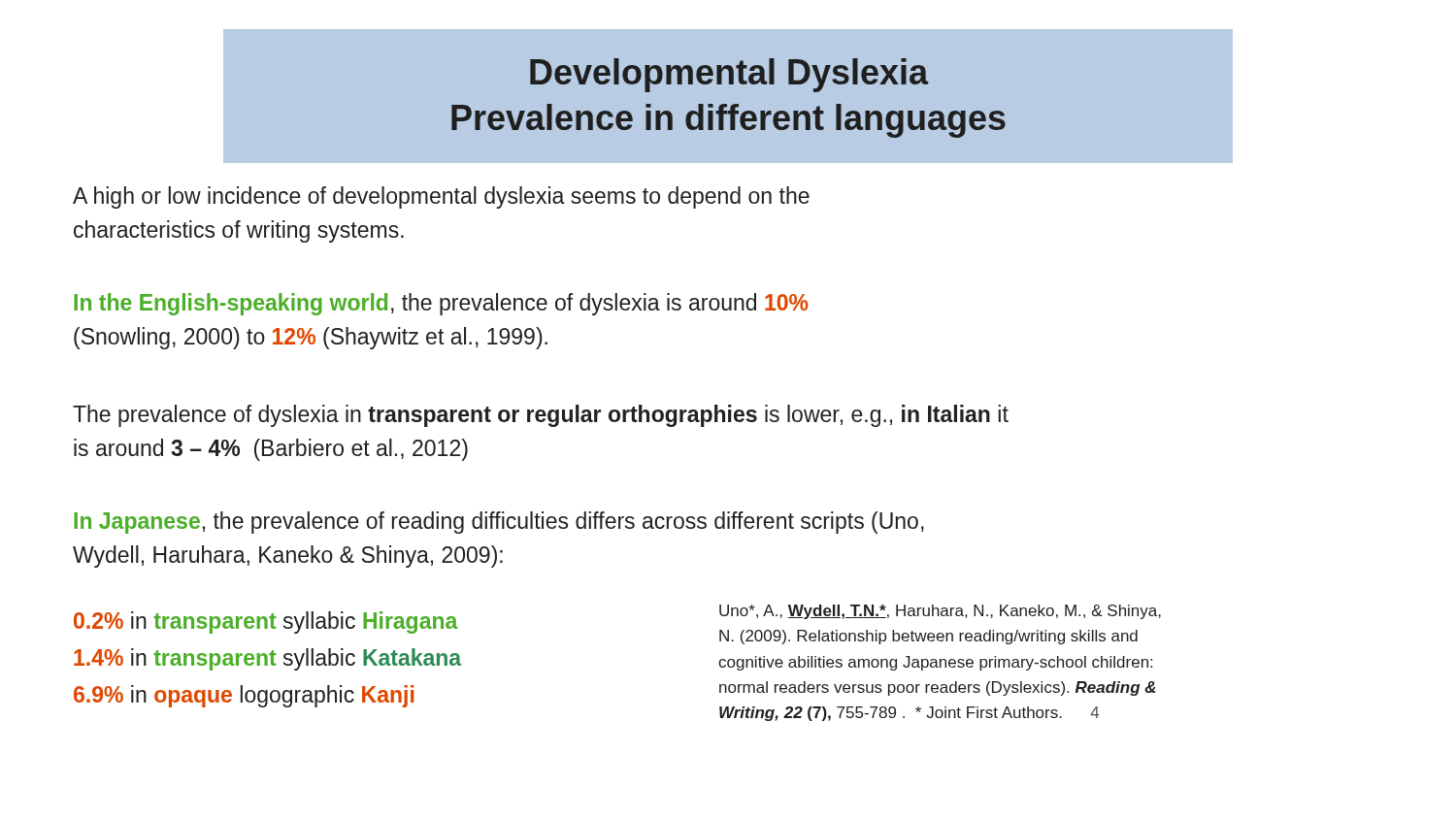The image size is (1456, 819).
Task: Click where it says "6.9% in opaque logographic Kanji"
Action: click(x=244, y=695)
